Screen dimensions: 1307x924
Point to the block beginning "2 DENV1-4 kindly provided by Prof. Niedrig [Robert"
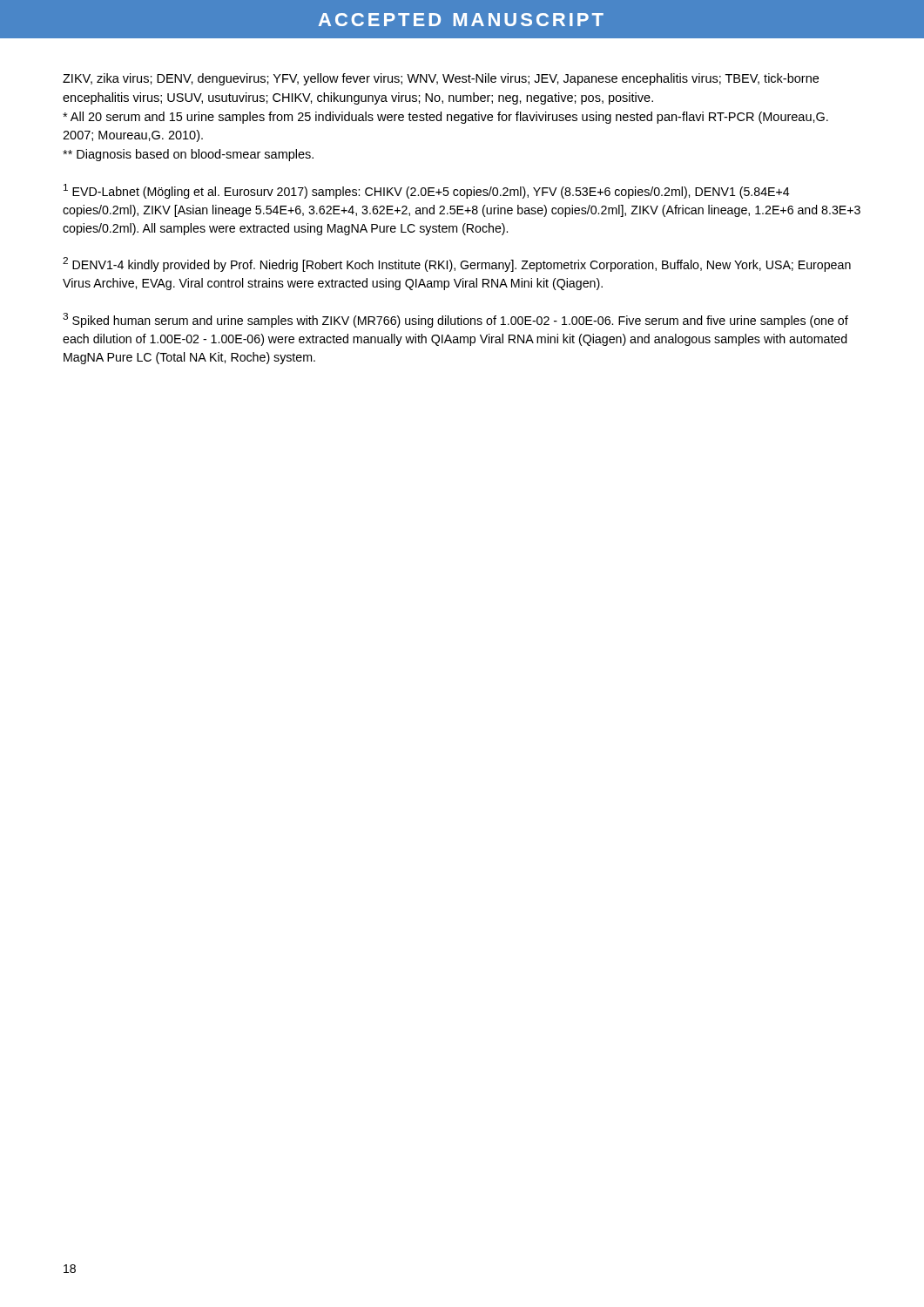pyautogui.click(x=457, y=273)
